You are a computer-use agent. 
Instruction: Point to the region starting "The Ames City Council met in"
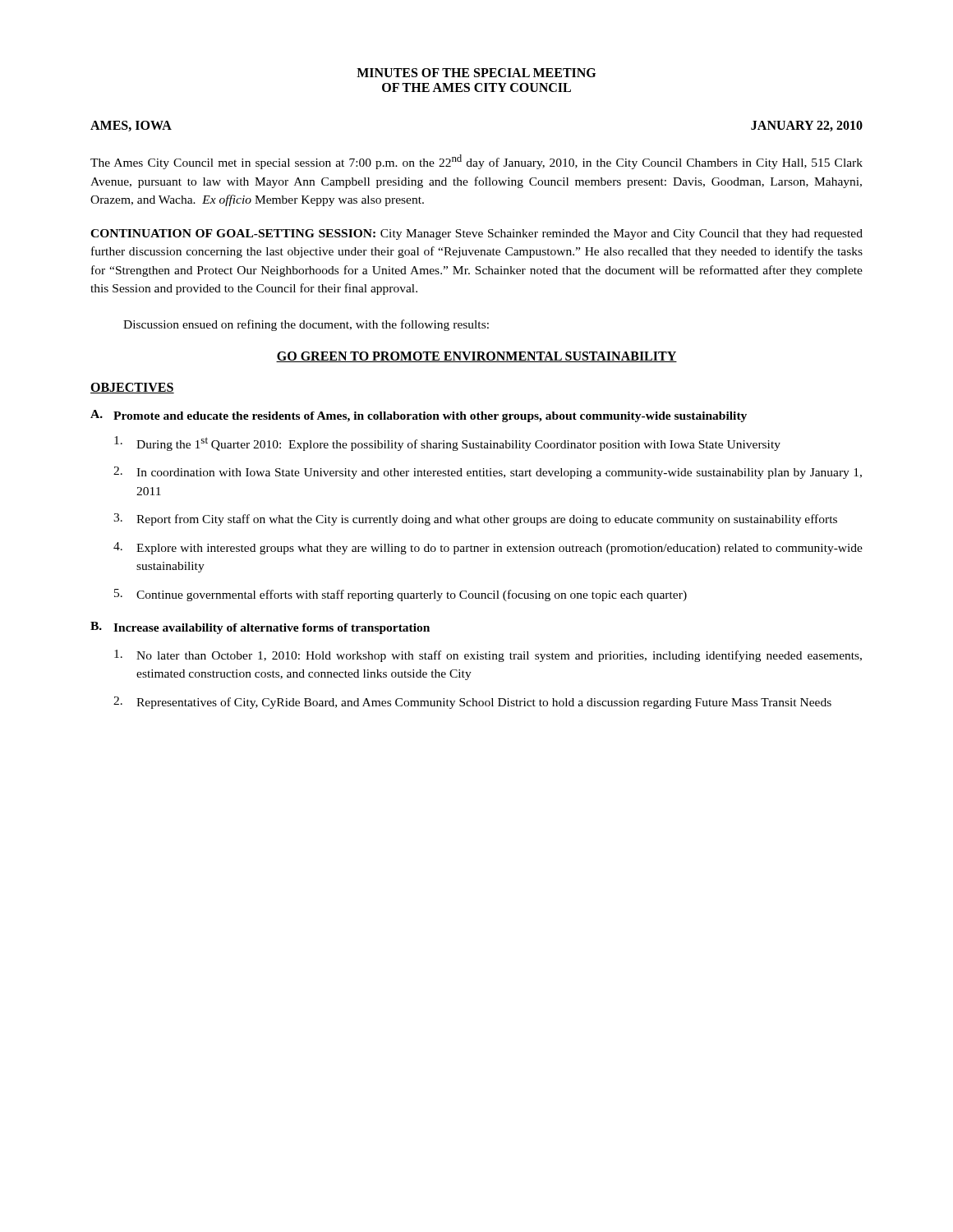(x=476, y=179)
